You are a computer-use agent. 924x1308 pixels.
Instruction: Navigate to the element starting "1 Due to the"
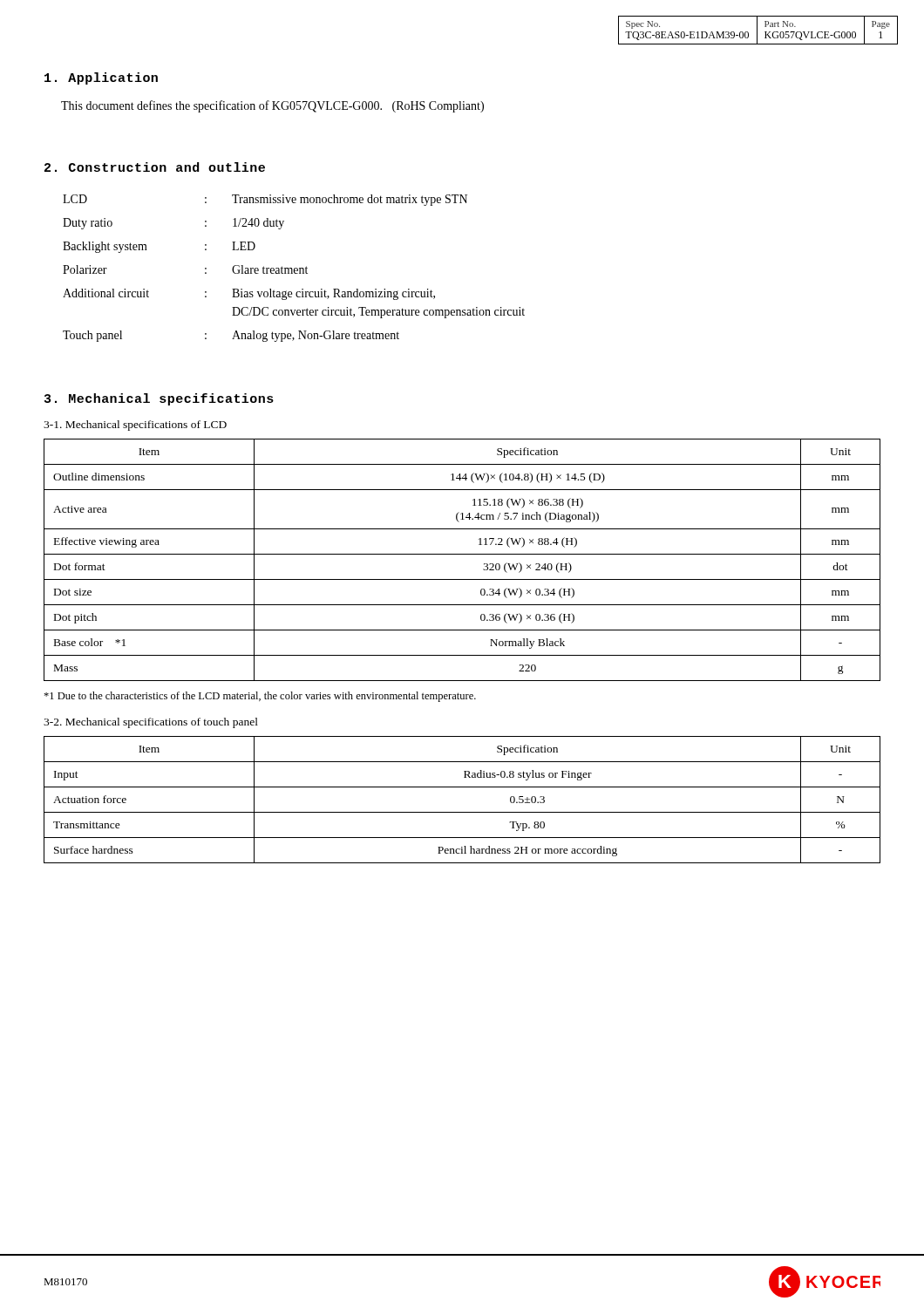pos(260,696)
